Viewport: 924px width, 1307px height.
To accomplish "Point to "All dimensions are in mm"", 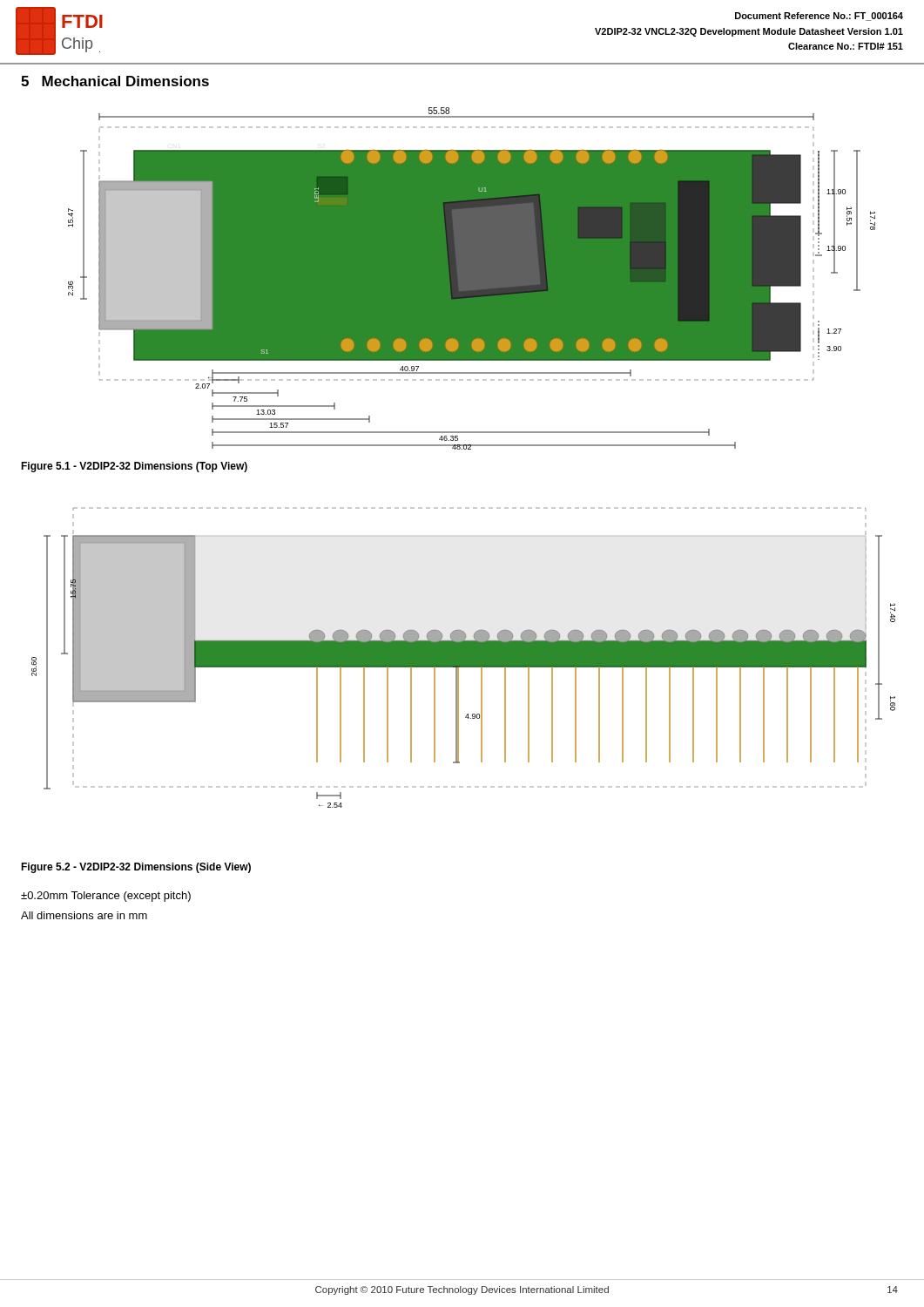I will click(84, 915).
